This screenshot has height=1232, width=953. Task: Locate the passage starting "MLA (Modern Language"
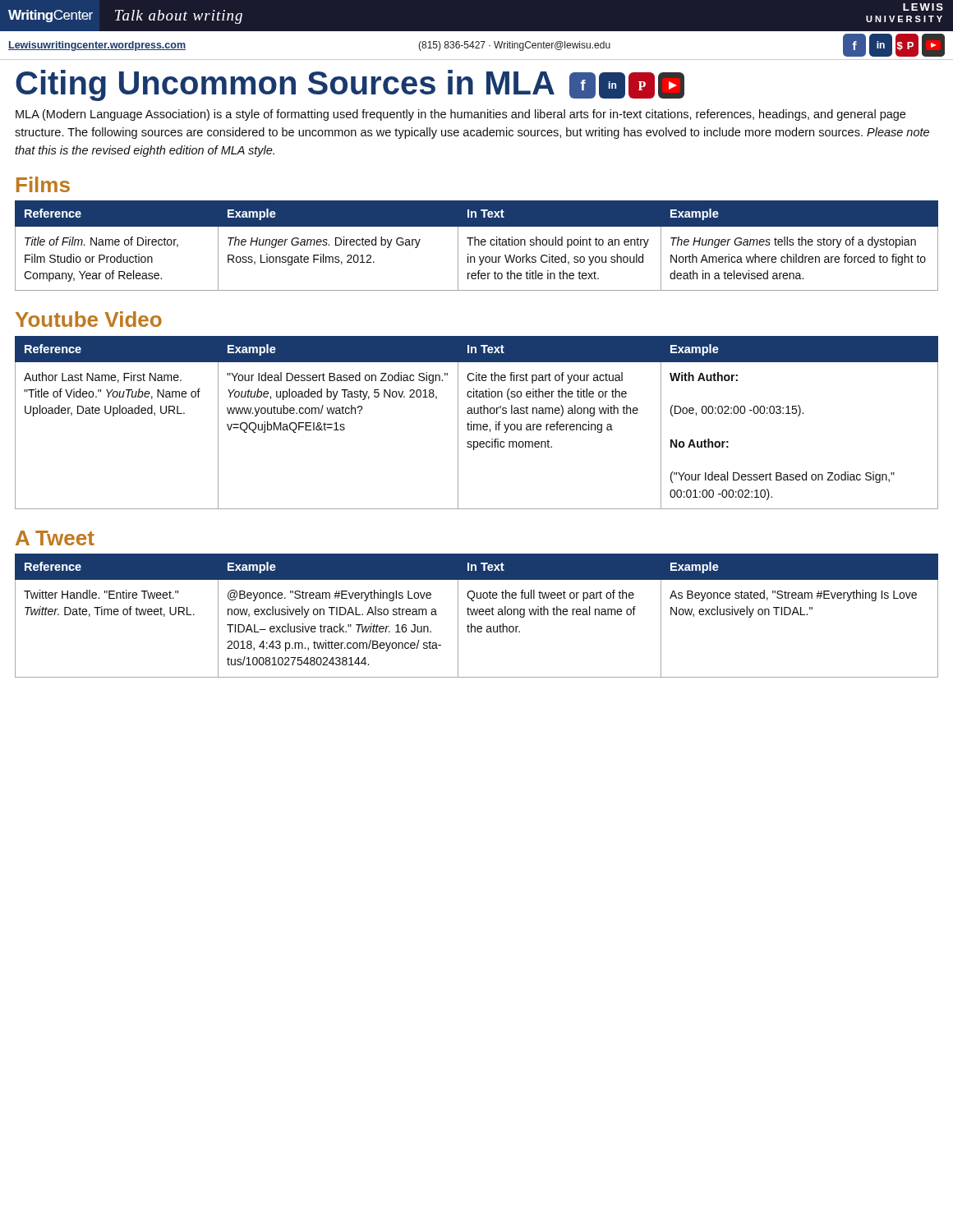(476, 135)
